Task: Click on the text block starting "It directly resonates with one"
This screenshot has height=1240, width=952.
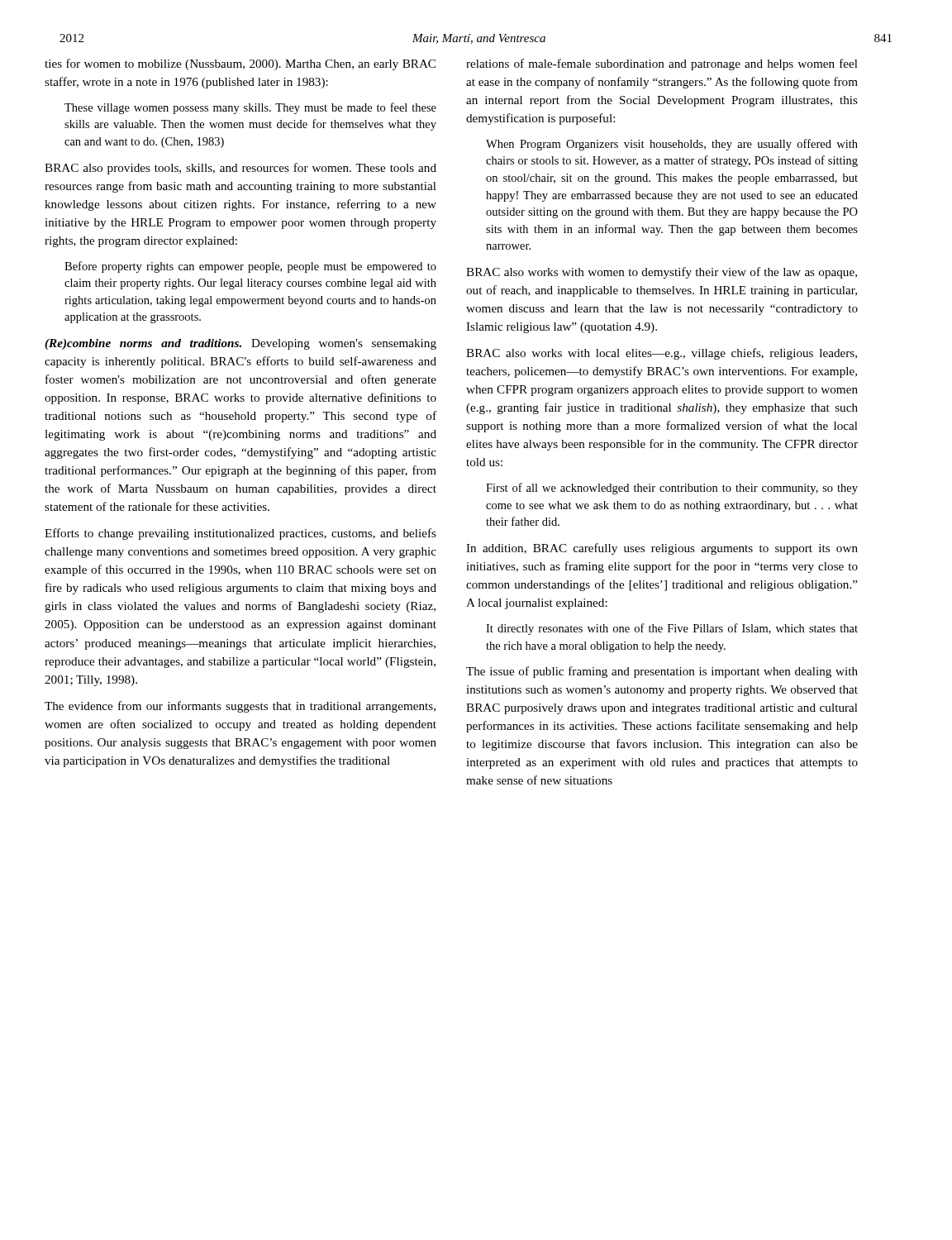Action: pos(672,637)
